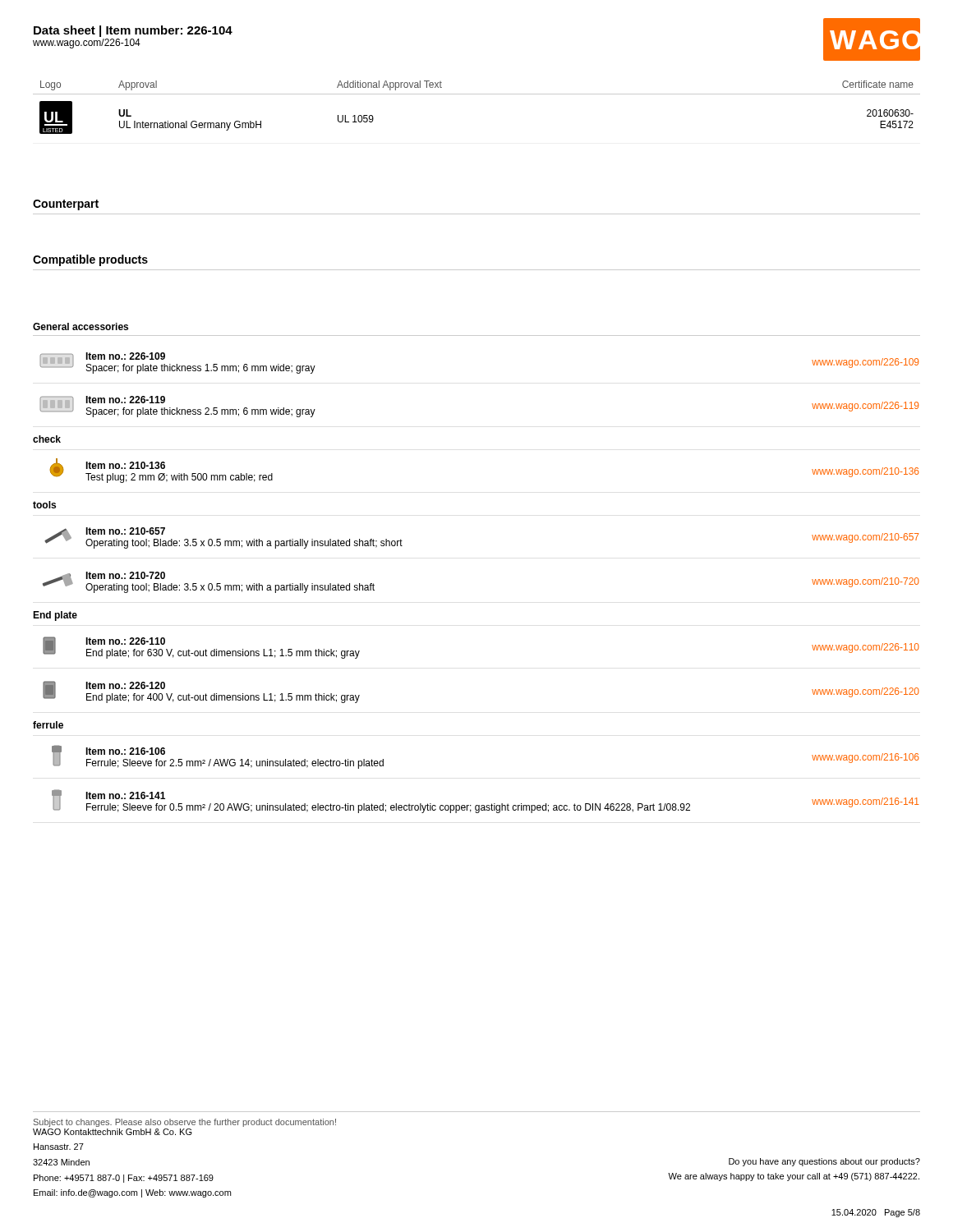Point to "Compatible products"
Screen dimensions: 1232x953
click(476, 262)
